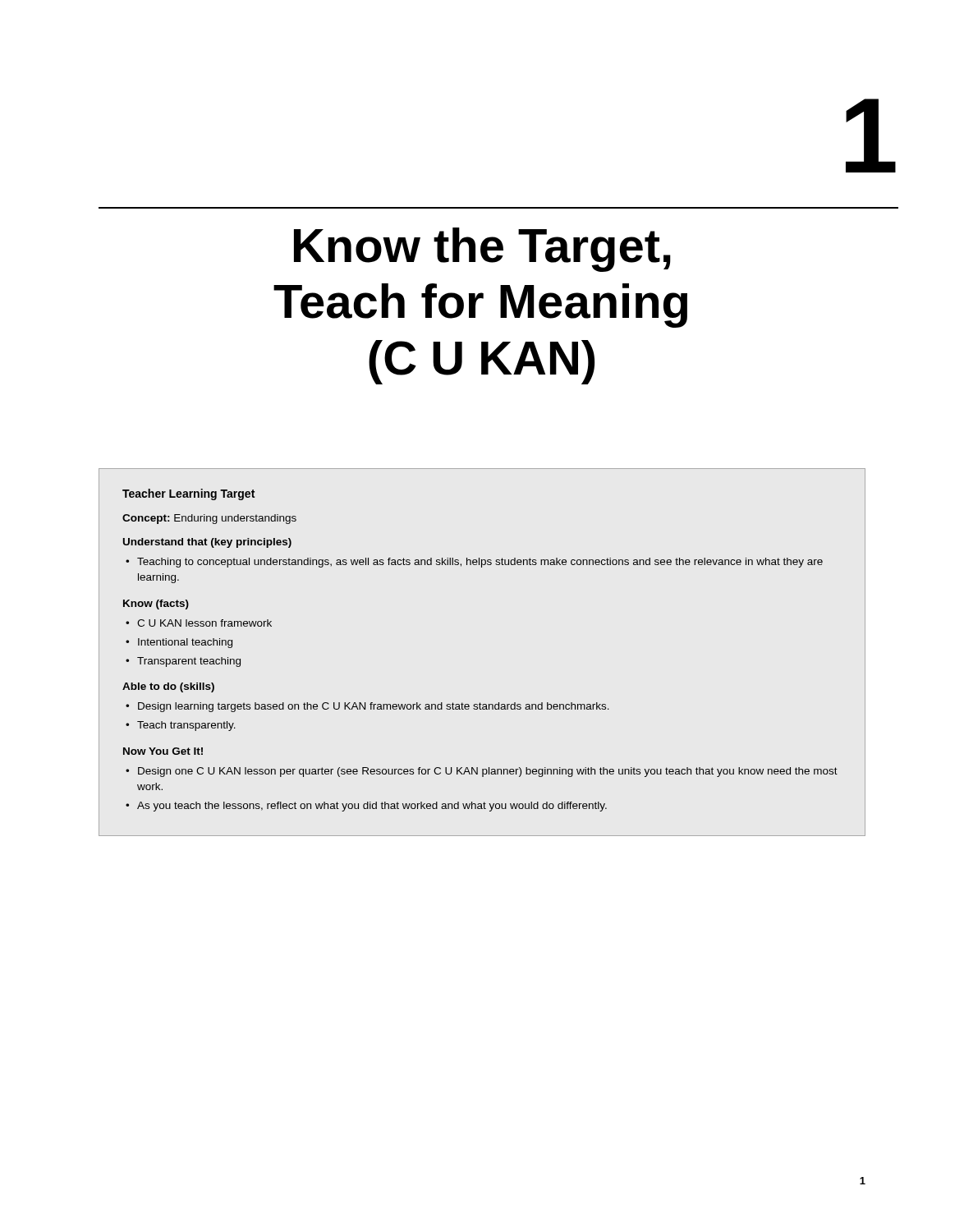Image resolution: width=964 pixels, height=1232 pixels.
Task: Select the region starting "Know (facts)"
Action: click(156, 603)
